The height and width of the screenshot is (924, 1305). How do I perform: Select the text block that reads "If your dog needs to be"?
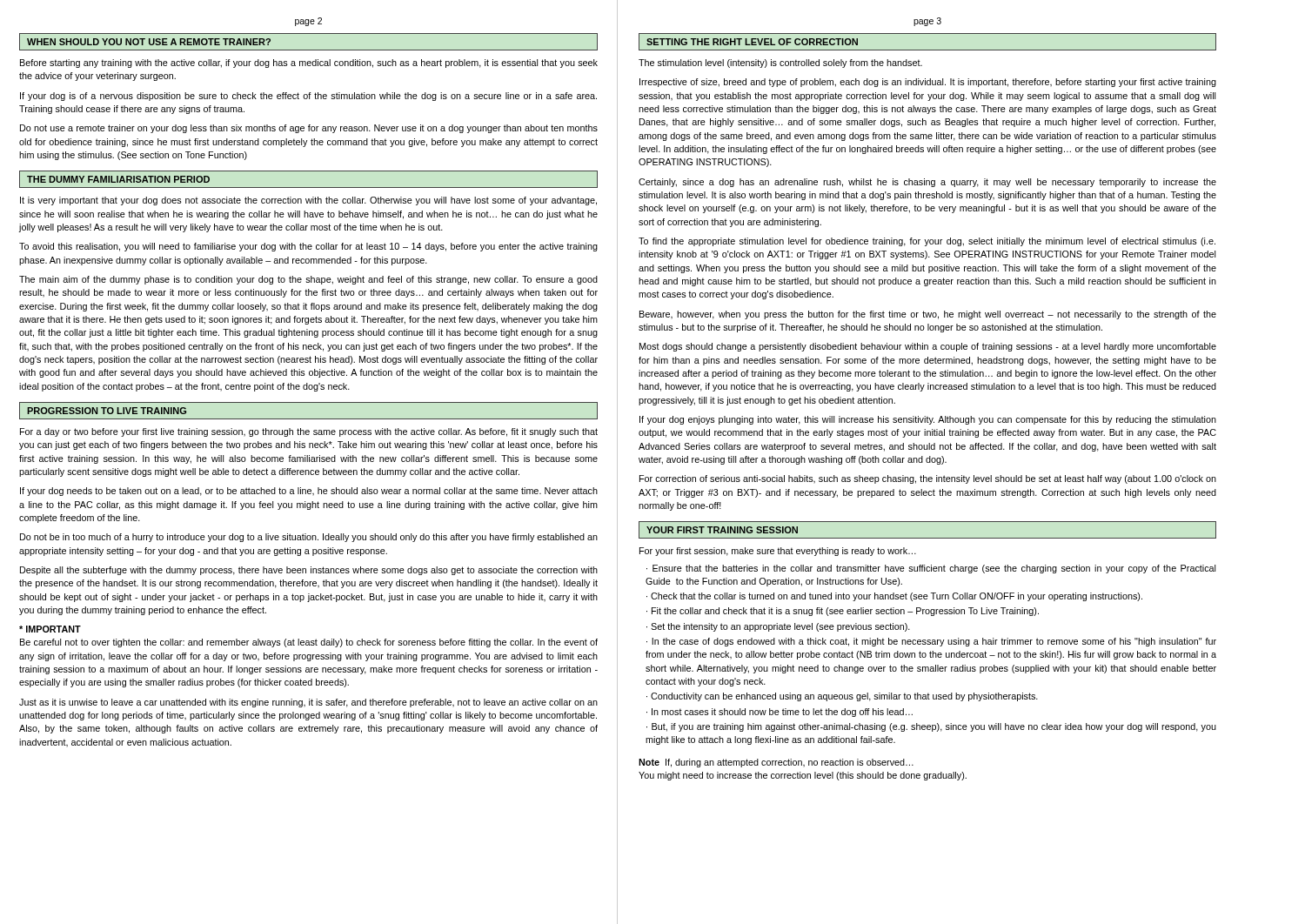point(308,504)
